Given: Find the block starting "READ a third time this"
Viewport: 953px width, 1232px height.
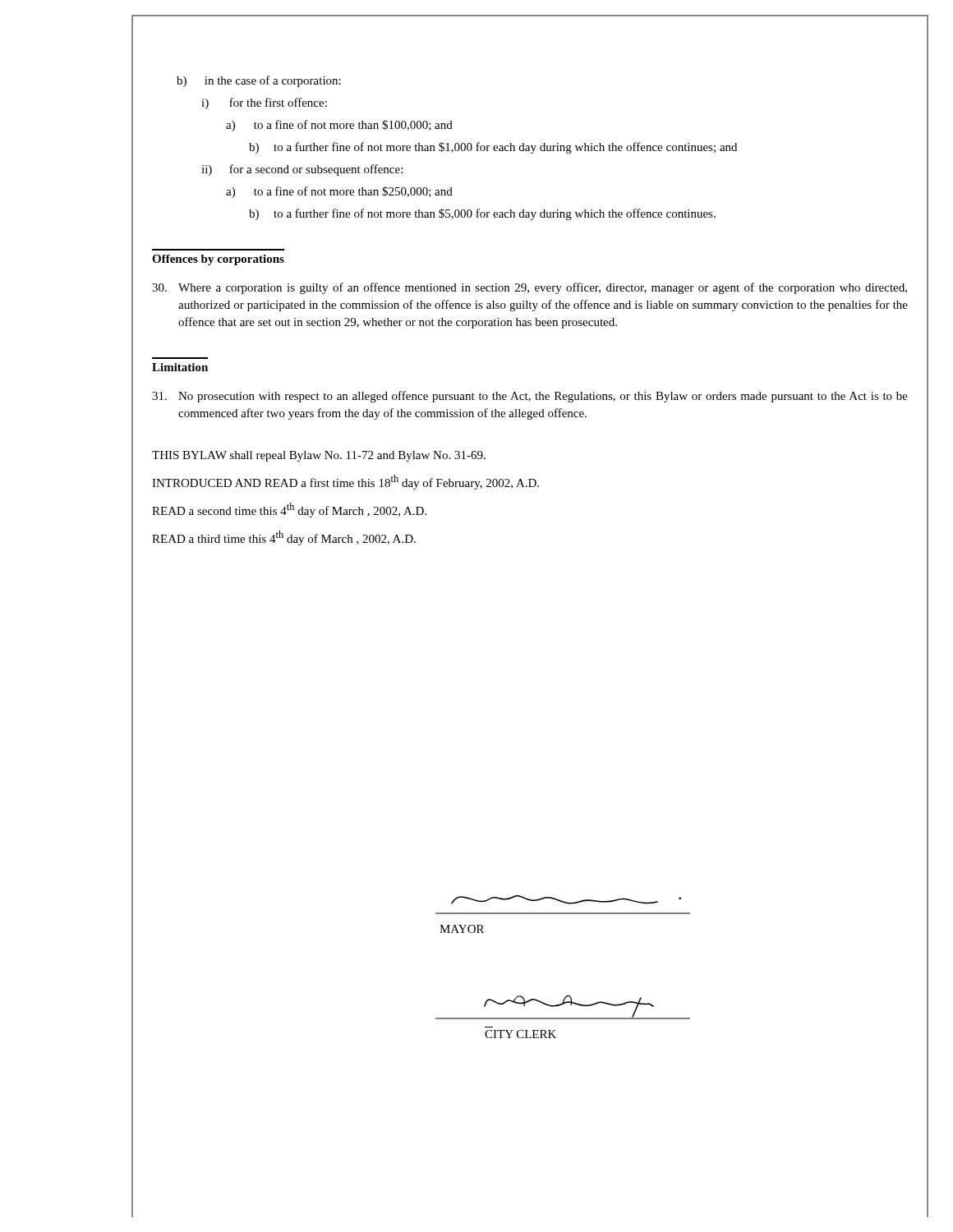Looking at the screenshot, I should (284, 537).
